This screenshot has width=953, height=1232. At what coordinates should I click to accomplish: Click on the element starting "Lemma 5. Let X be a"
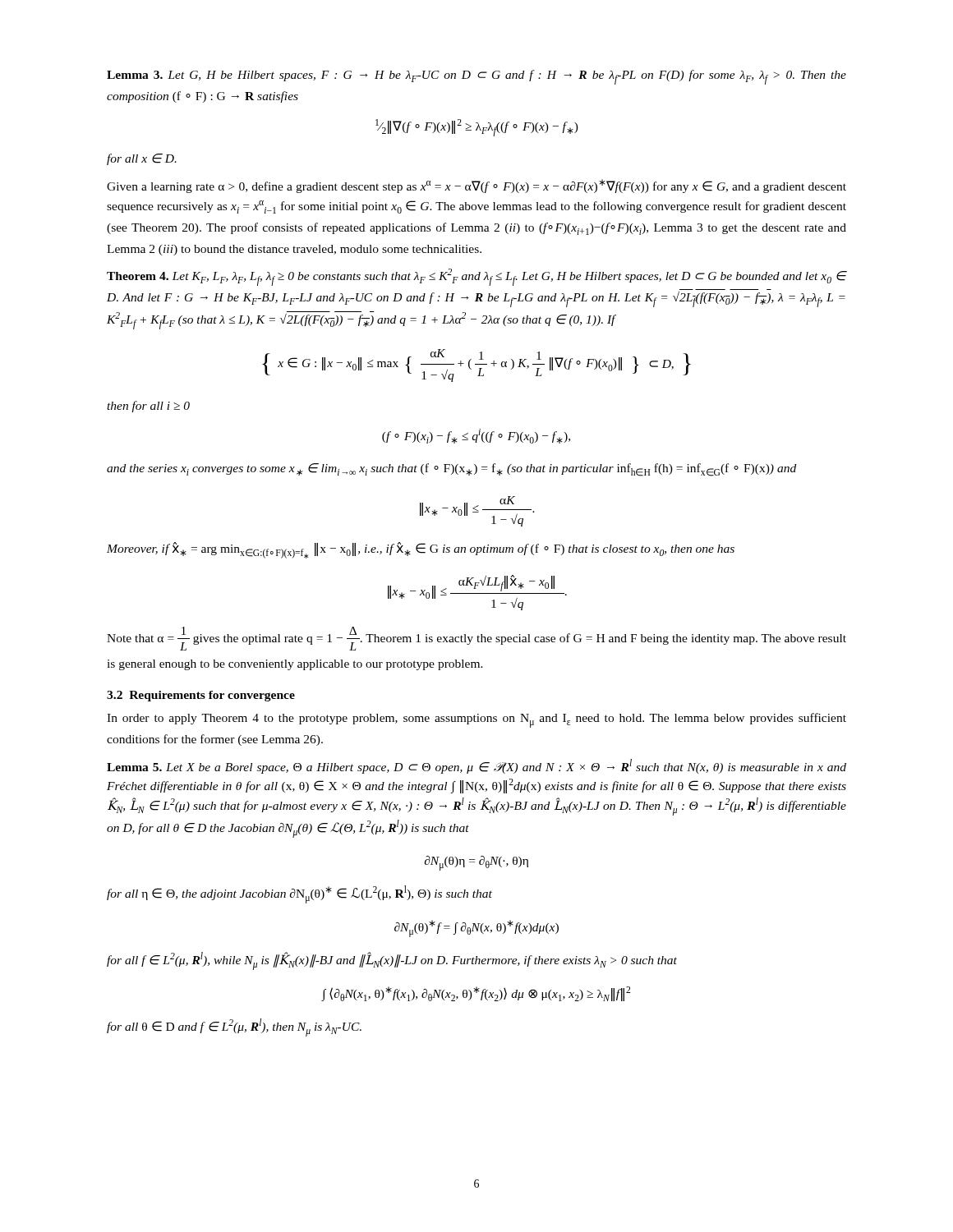(476, 898)
